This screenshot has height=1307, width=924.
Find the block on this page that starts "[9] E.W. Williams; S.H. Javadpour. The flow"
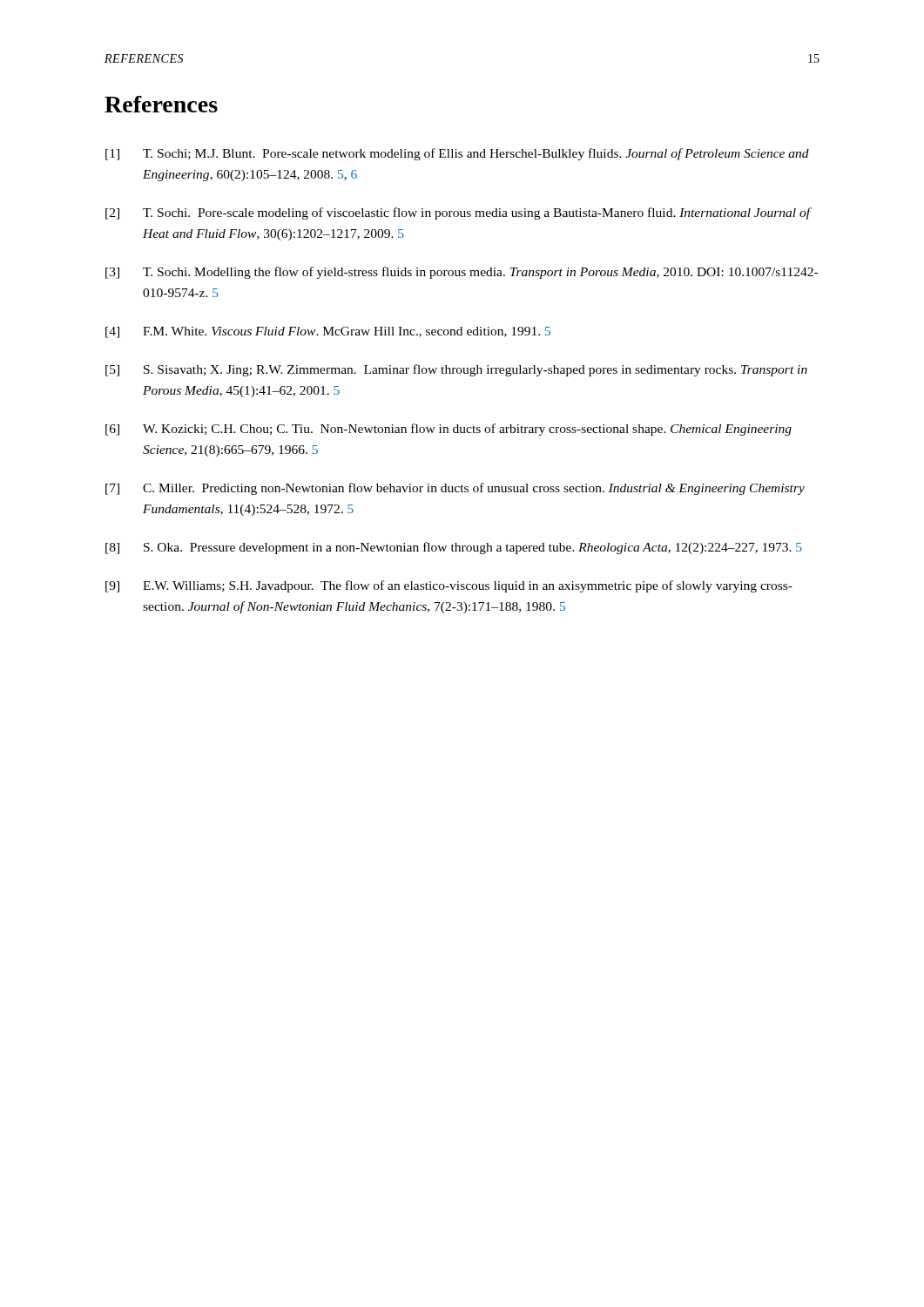462,596
